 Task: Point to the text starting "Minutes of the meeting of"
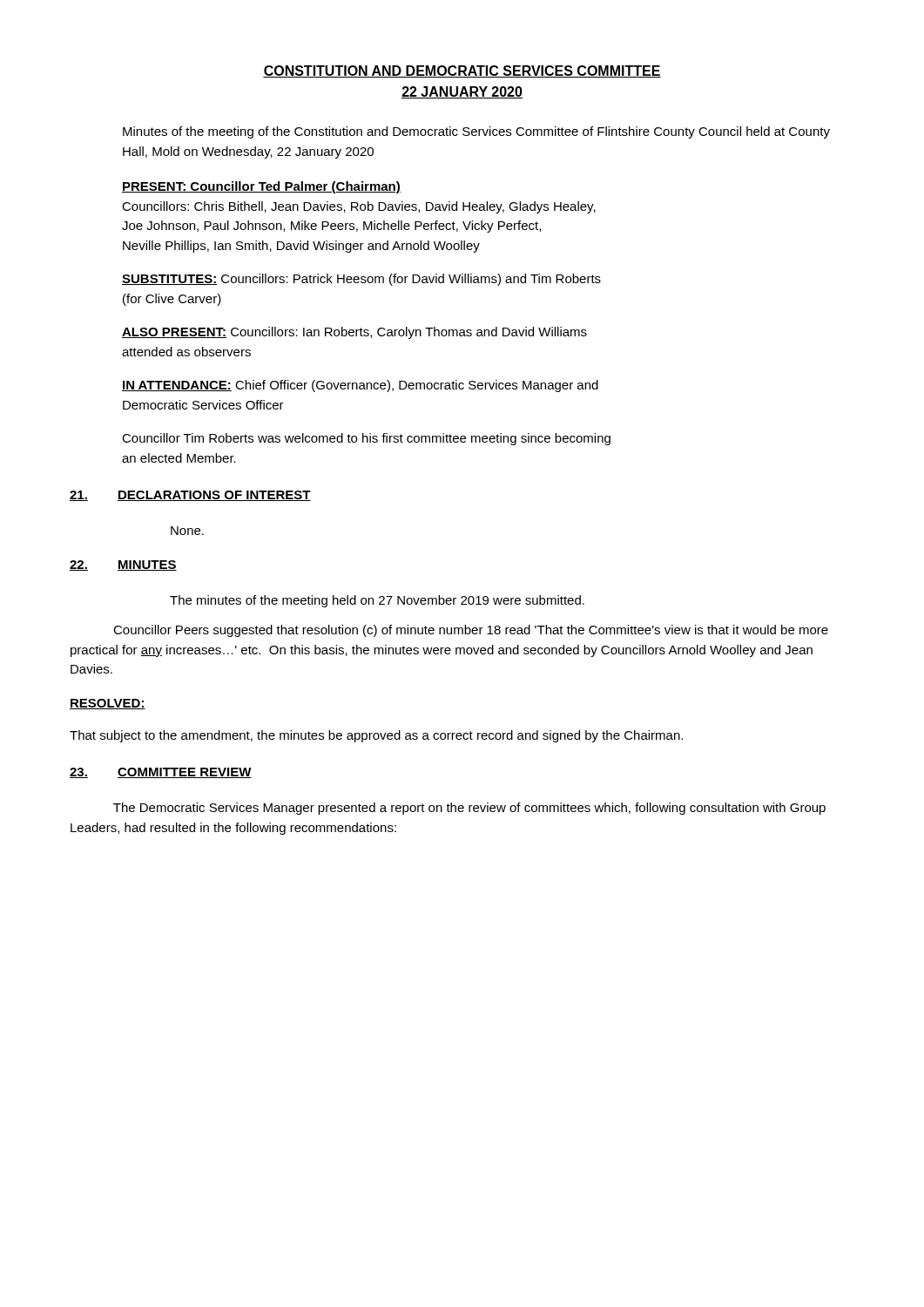pos(476,141)
